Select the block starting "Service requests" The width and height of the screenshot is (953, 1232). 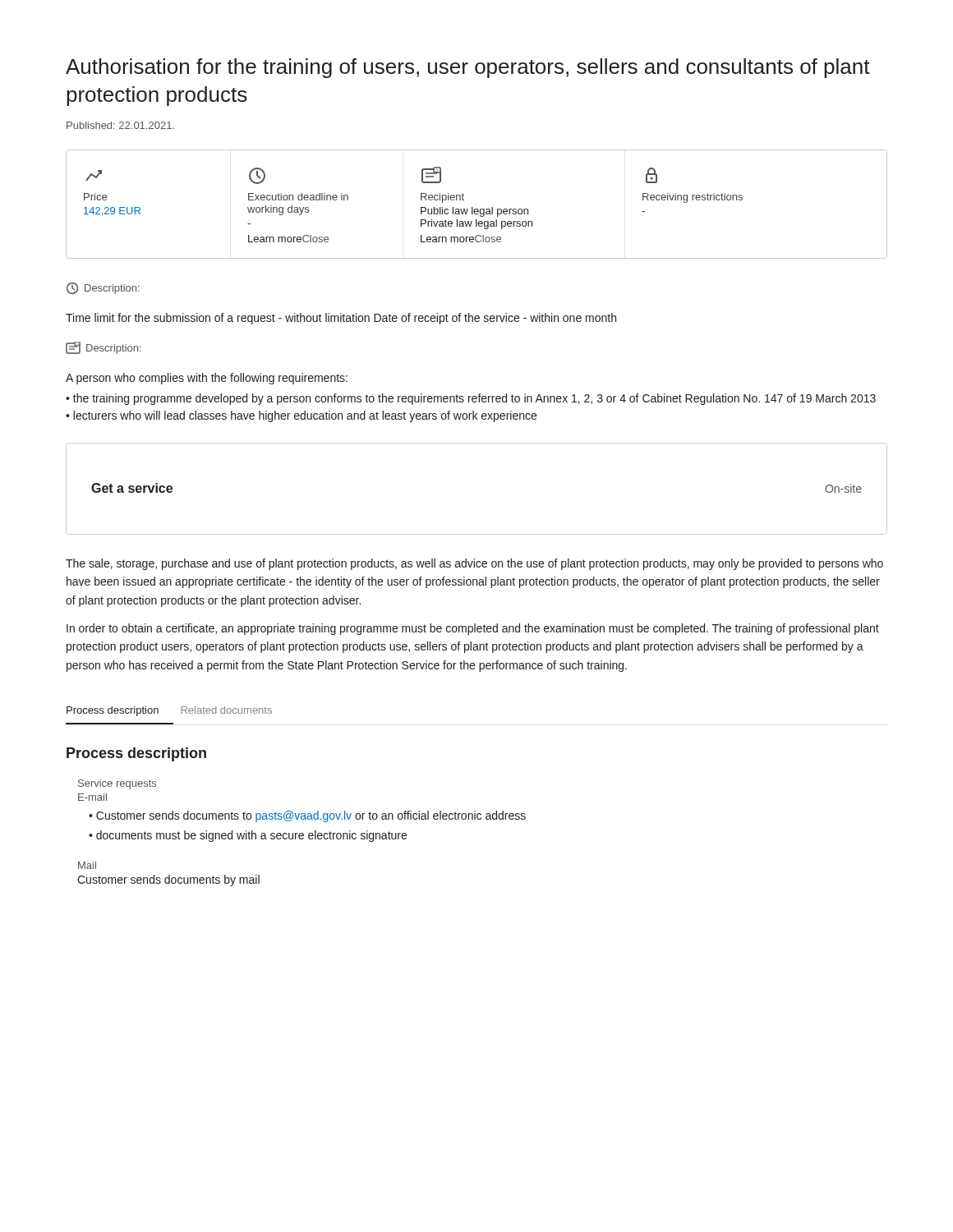[x=117, y=783]
